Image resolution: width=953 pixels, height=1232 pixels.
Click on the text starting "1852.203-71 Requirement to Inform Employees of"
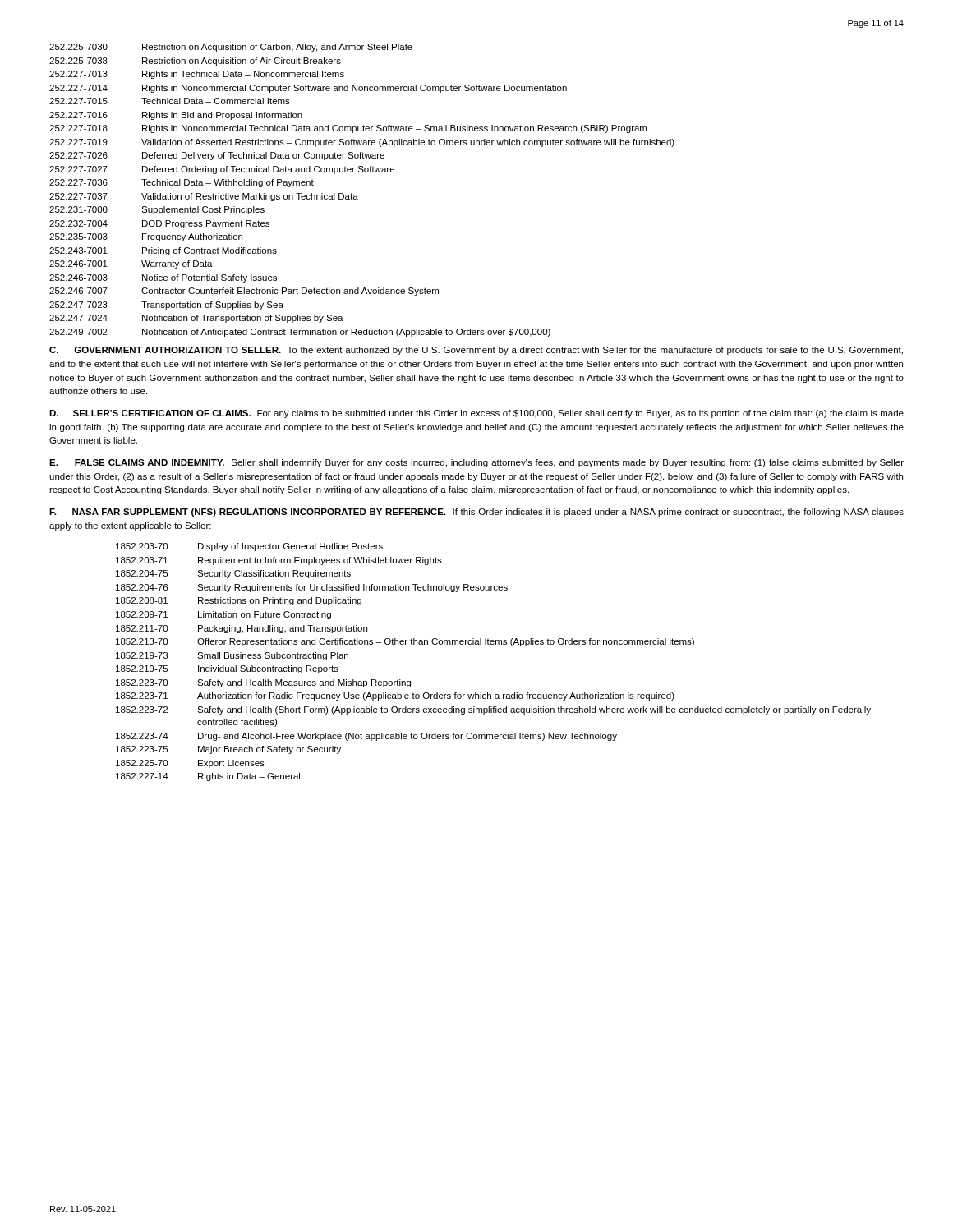[x=279, y=561]
